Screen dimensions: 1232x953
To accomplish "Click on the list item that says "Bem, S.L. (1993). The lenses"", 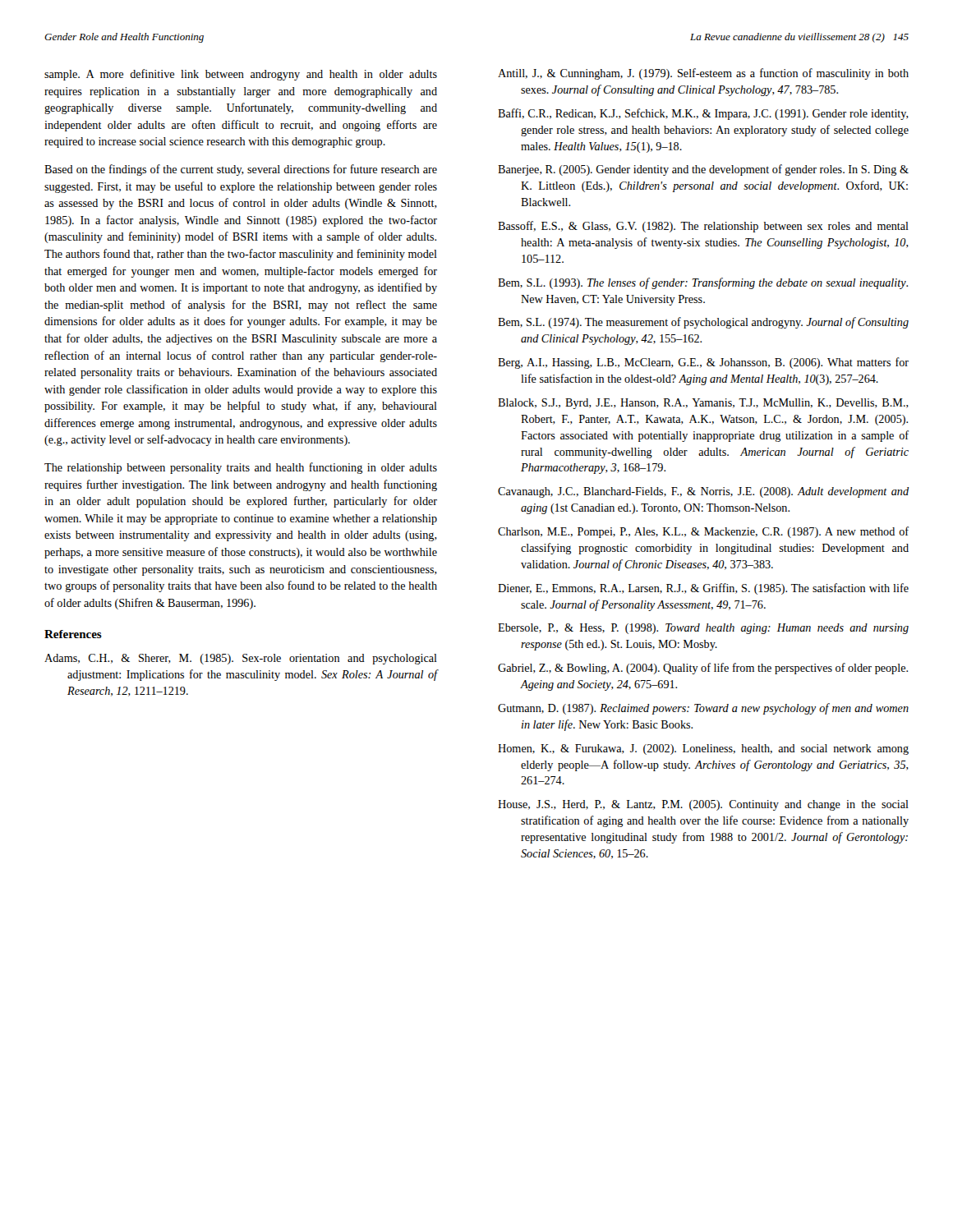I will coord(703,290).
